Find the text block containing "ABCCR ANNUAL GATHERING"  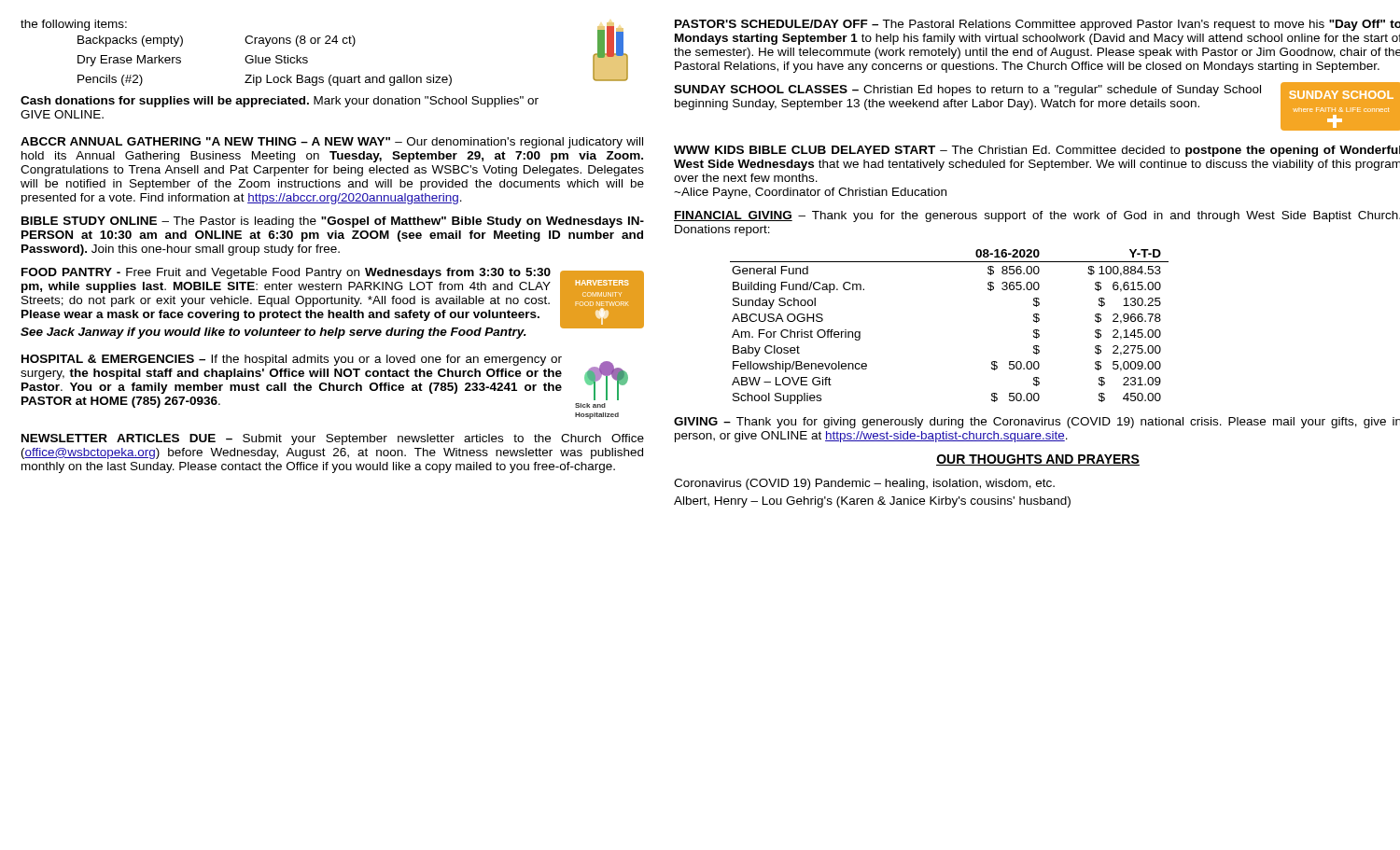tap(332, 169)
